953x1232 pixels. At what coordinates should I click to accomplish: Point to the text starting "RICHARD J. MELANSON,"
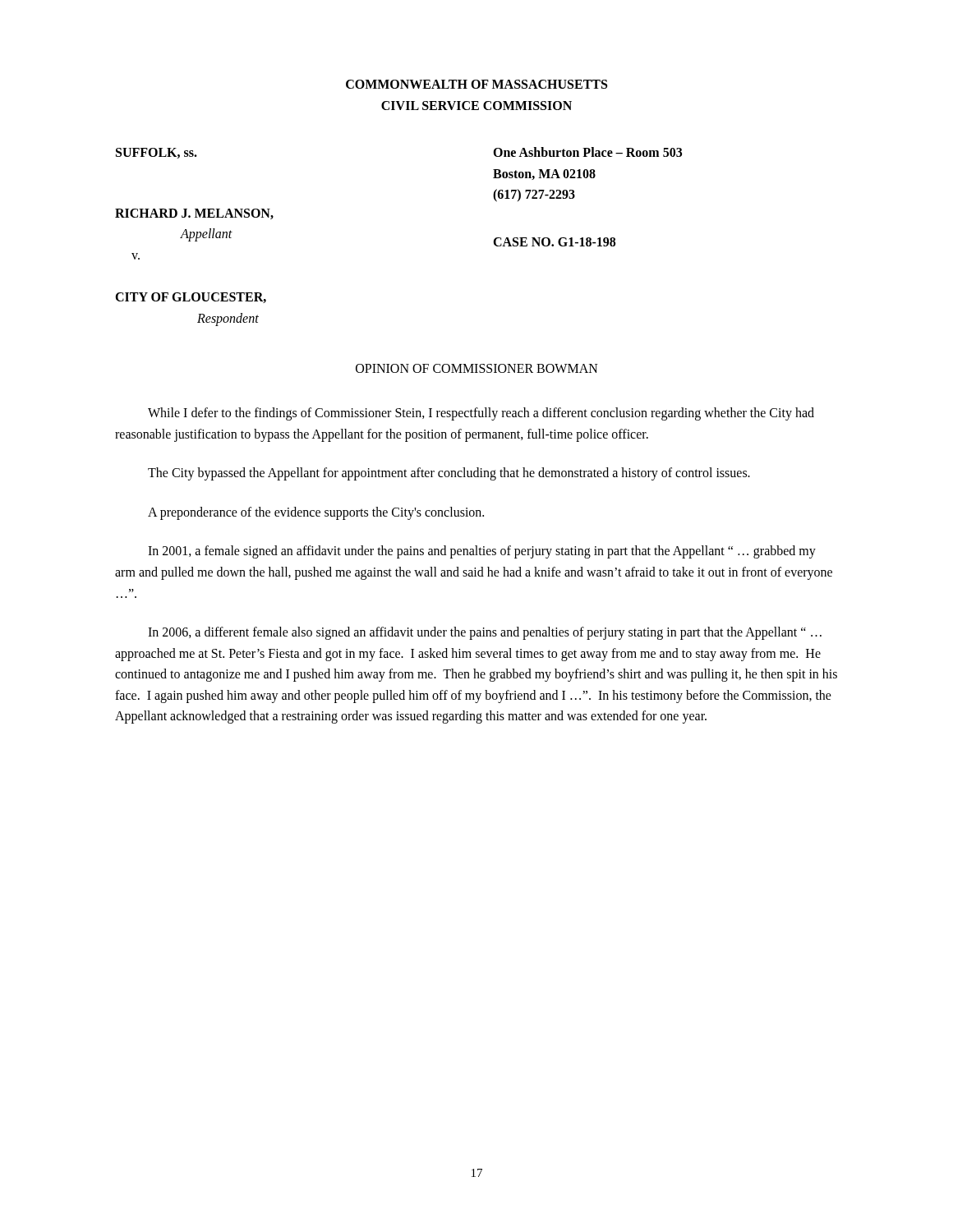pos(194,214)
